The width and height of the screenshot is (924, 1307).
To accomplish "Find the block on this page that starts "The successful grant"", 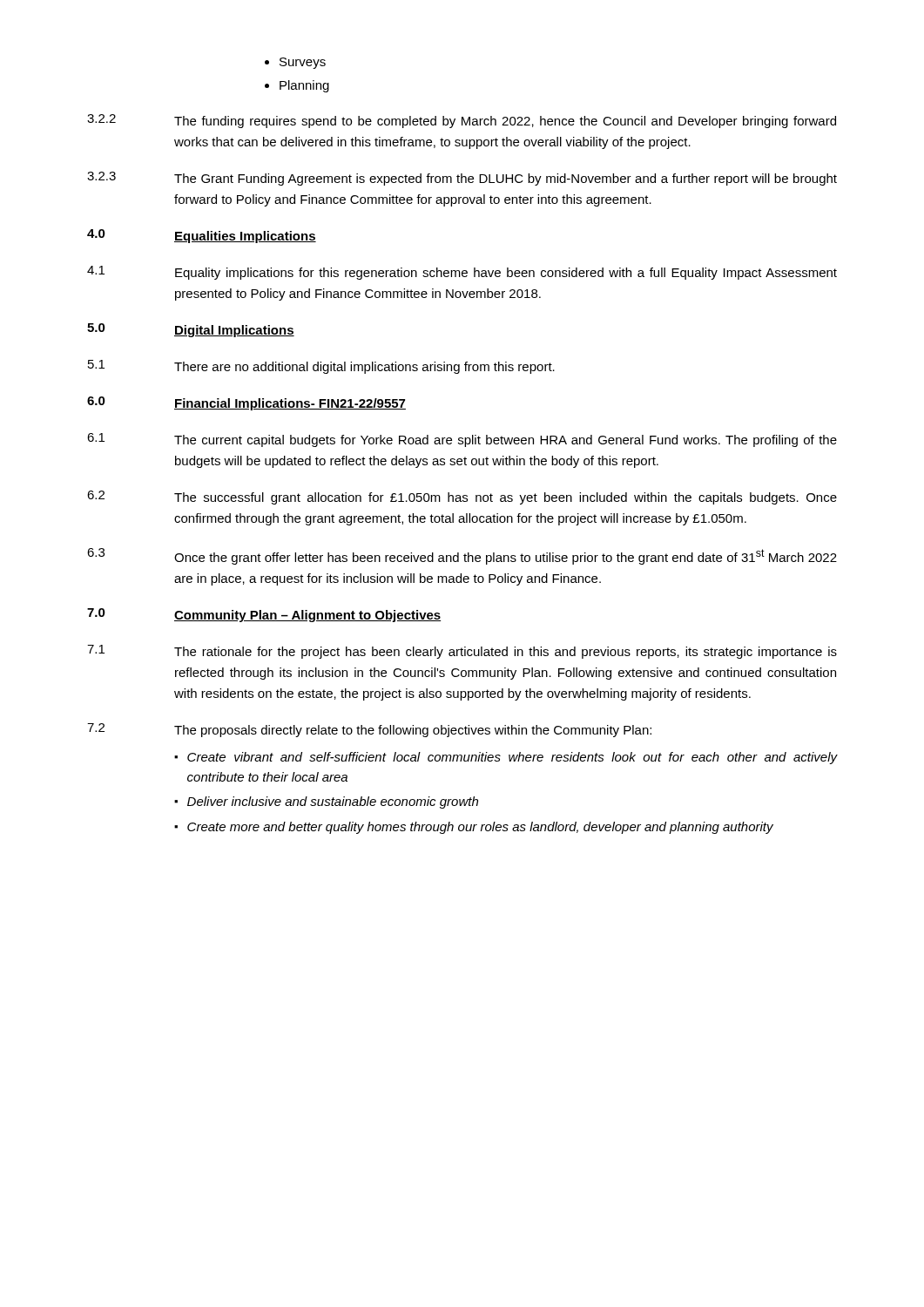I will 506,508.
